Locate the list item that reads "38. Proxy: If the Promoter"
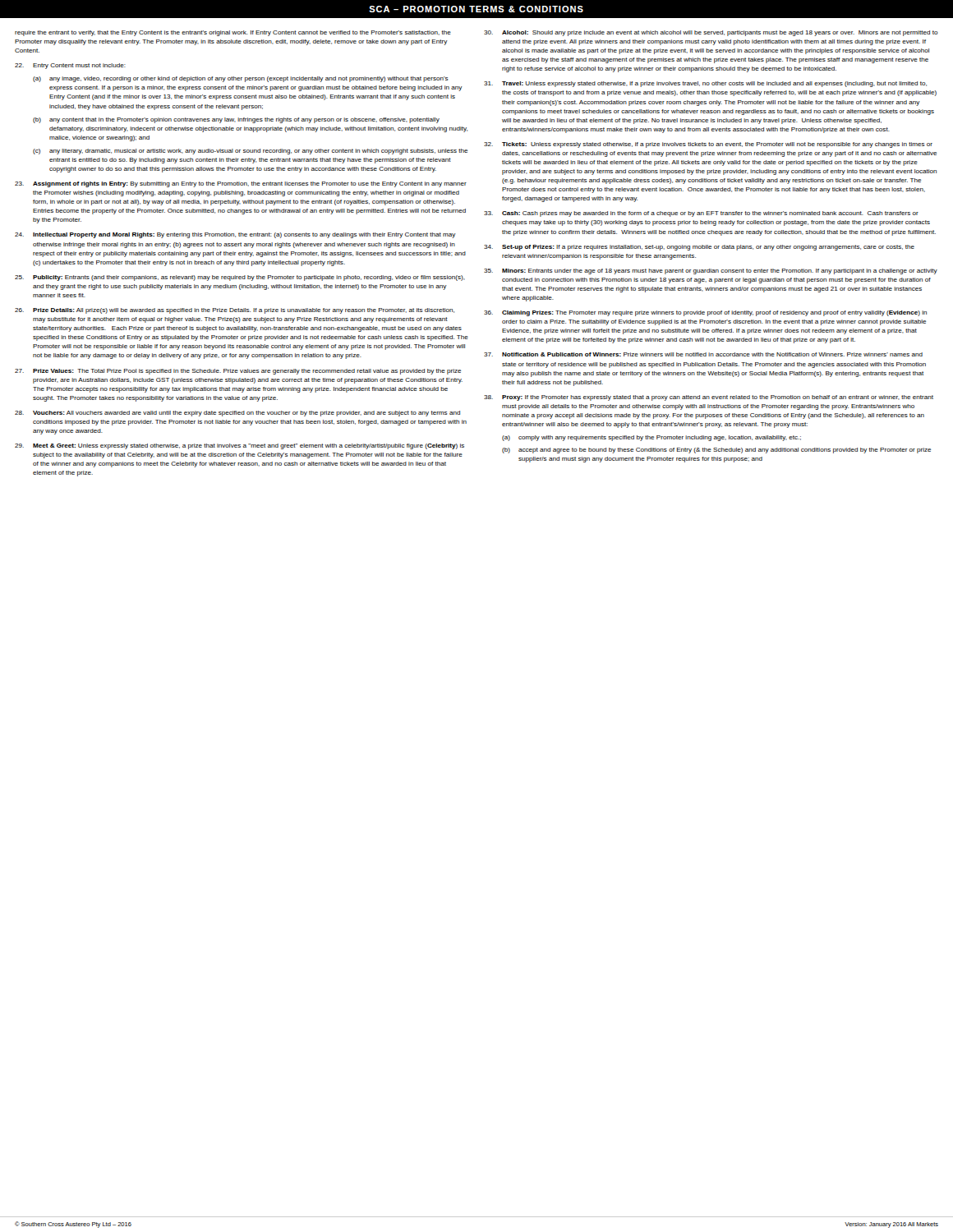Viewport: 953px width, 1232px height. 711,411
